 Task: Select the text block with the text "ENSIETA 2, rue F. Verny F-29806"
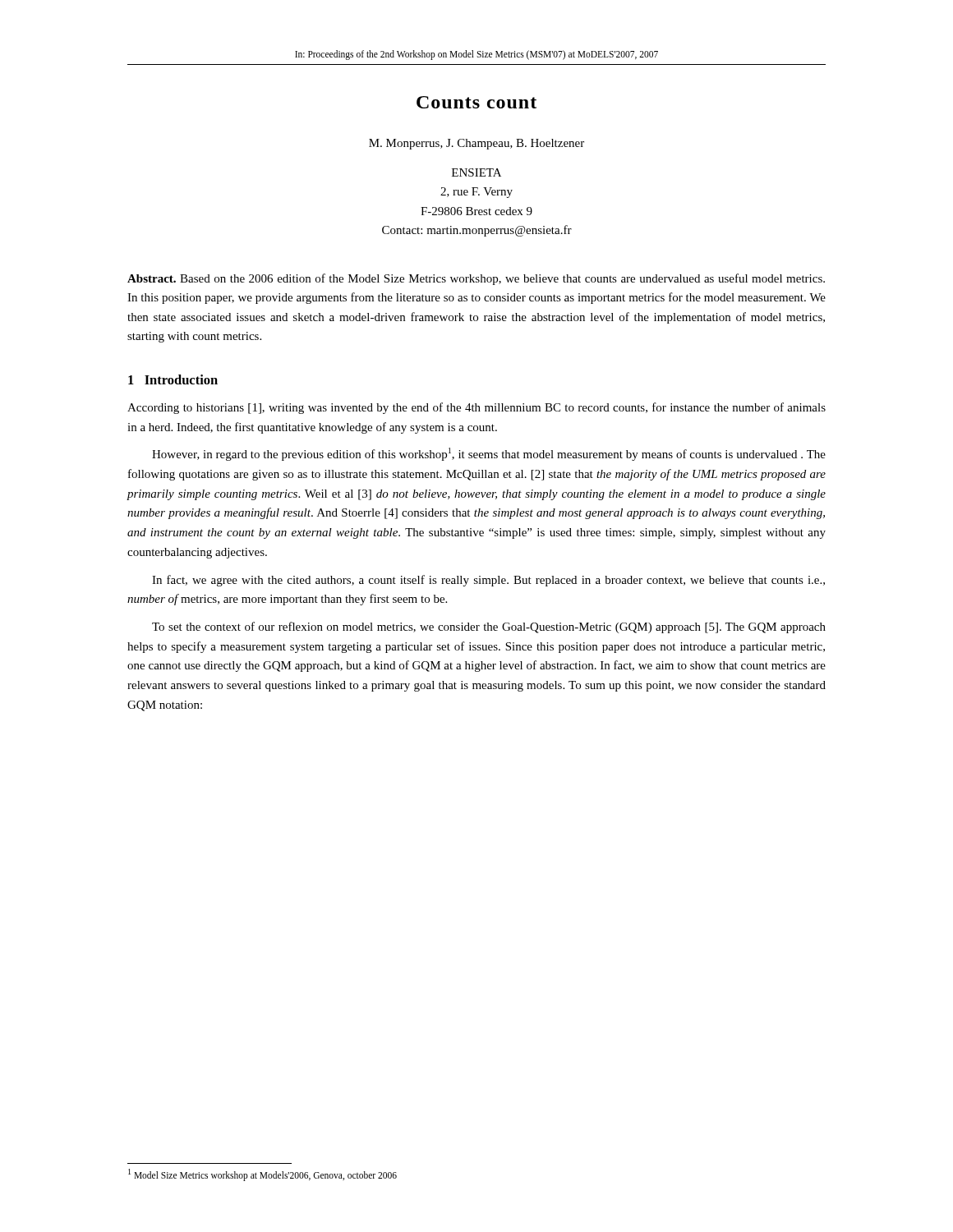(x=476, y=200)
